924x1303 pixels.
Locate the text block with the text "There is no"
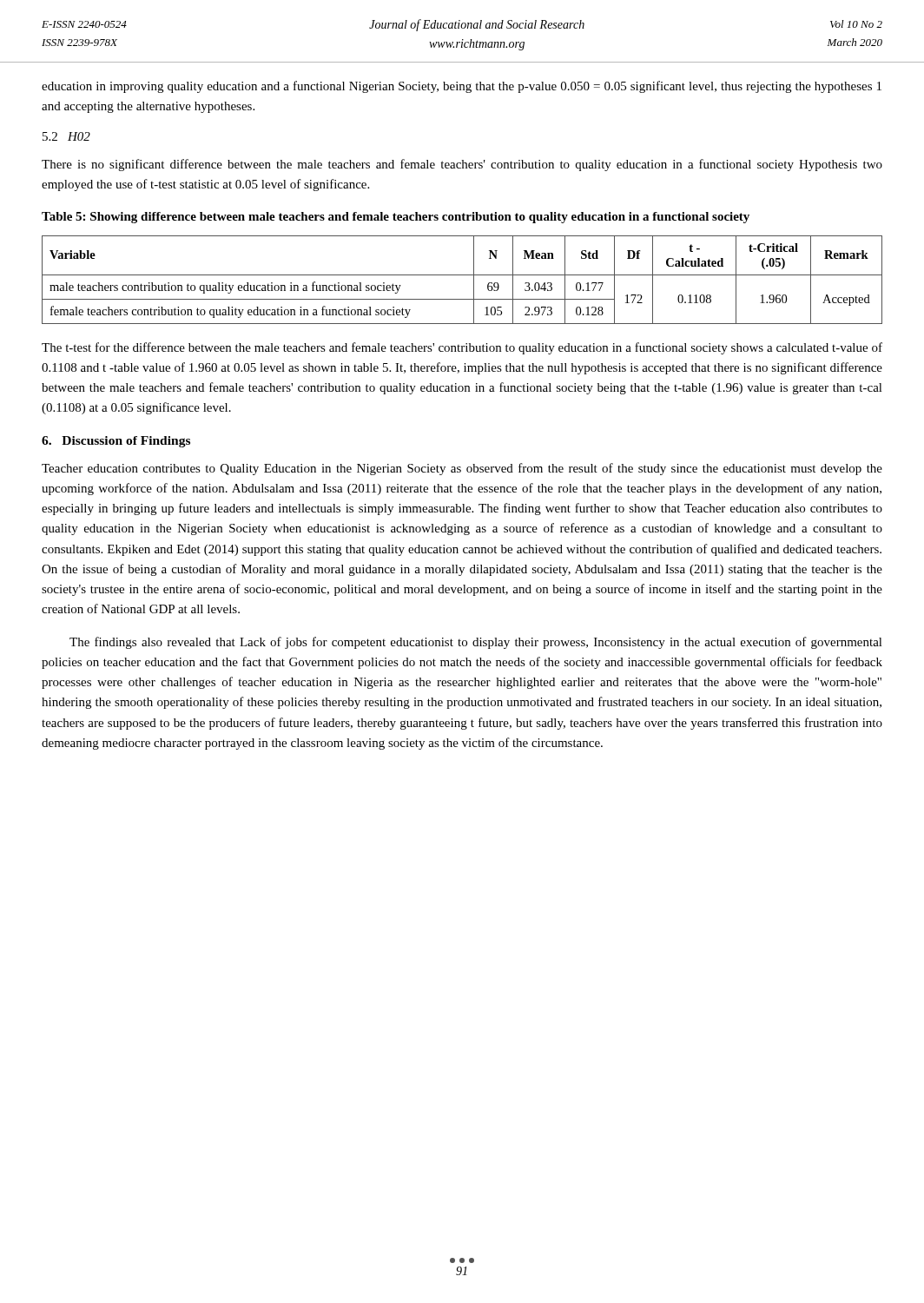(x=462, y=174)
